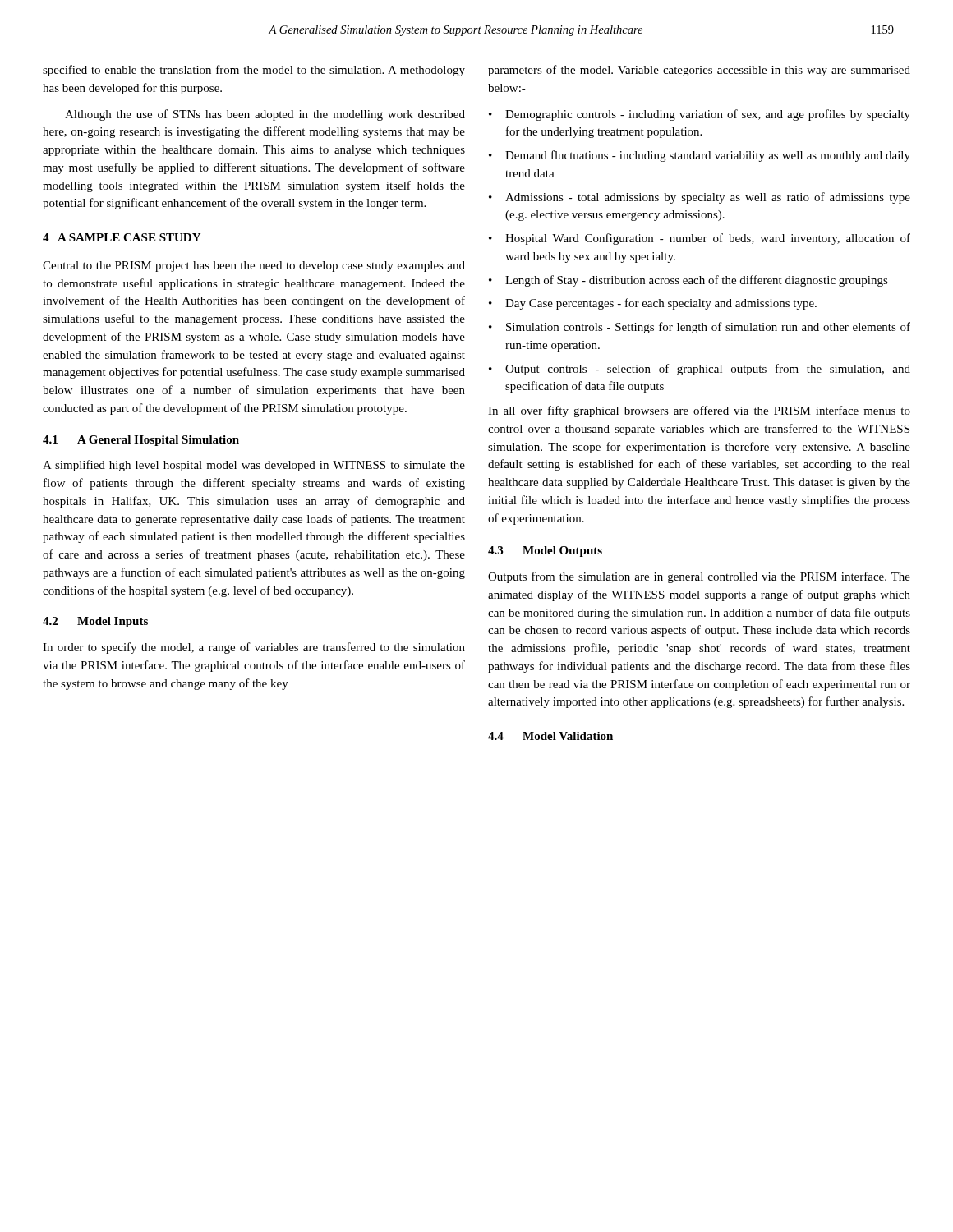Viewport: 953px width, 1232px height.
Task: Click where it says "4.4Model Validation"
Action: [551, 737]
